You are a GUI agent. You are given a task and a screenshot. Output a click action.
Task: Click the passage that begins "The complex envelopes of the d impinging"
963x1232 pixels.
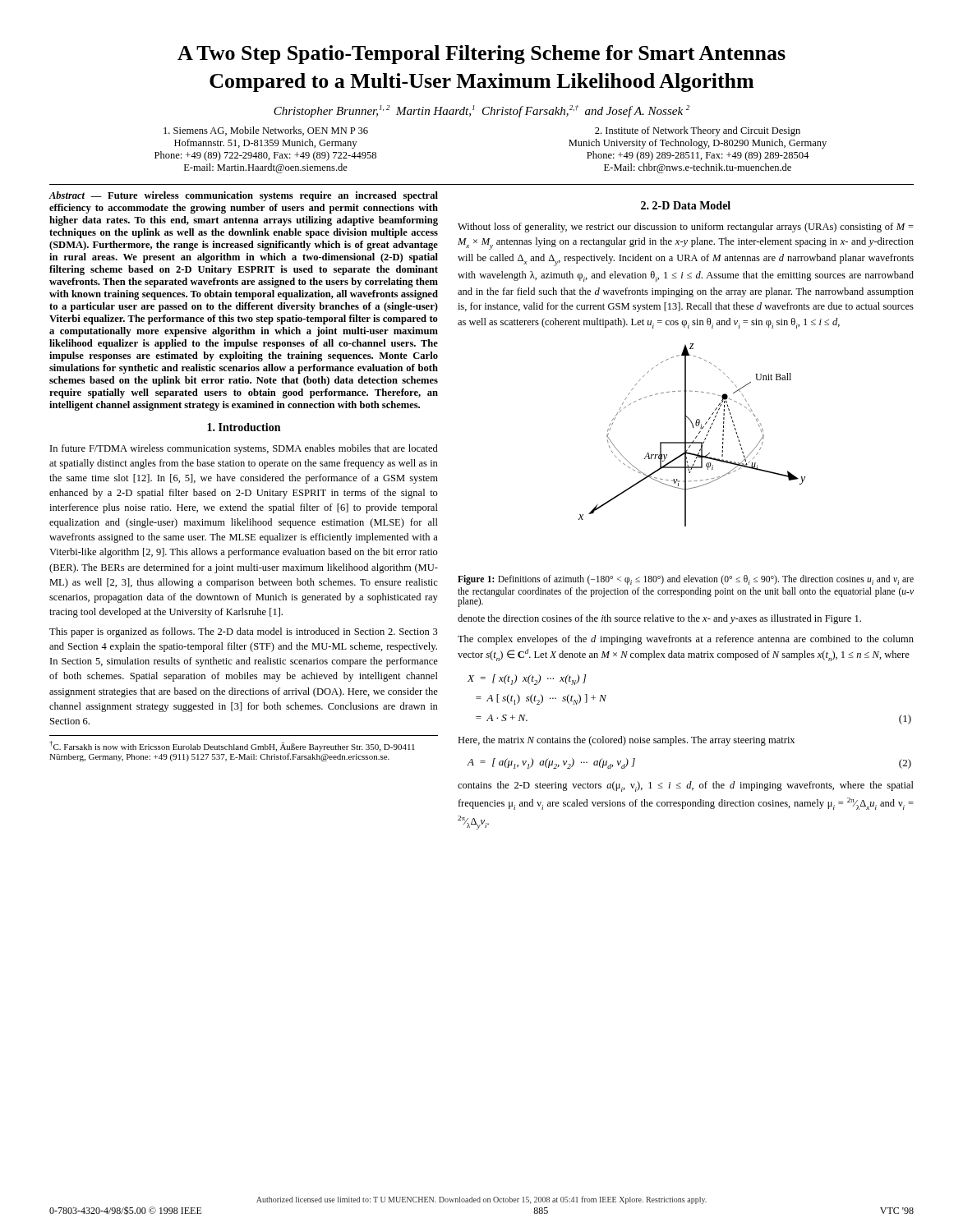686,648
